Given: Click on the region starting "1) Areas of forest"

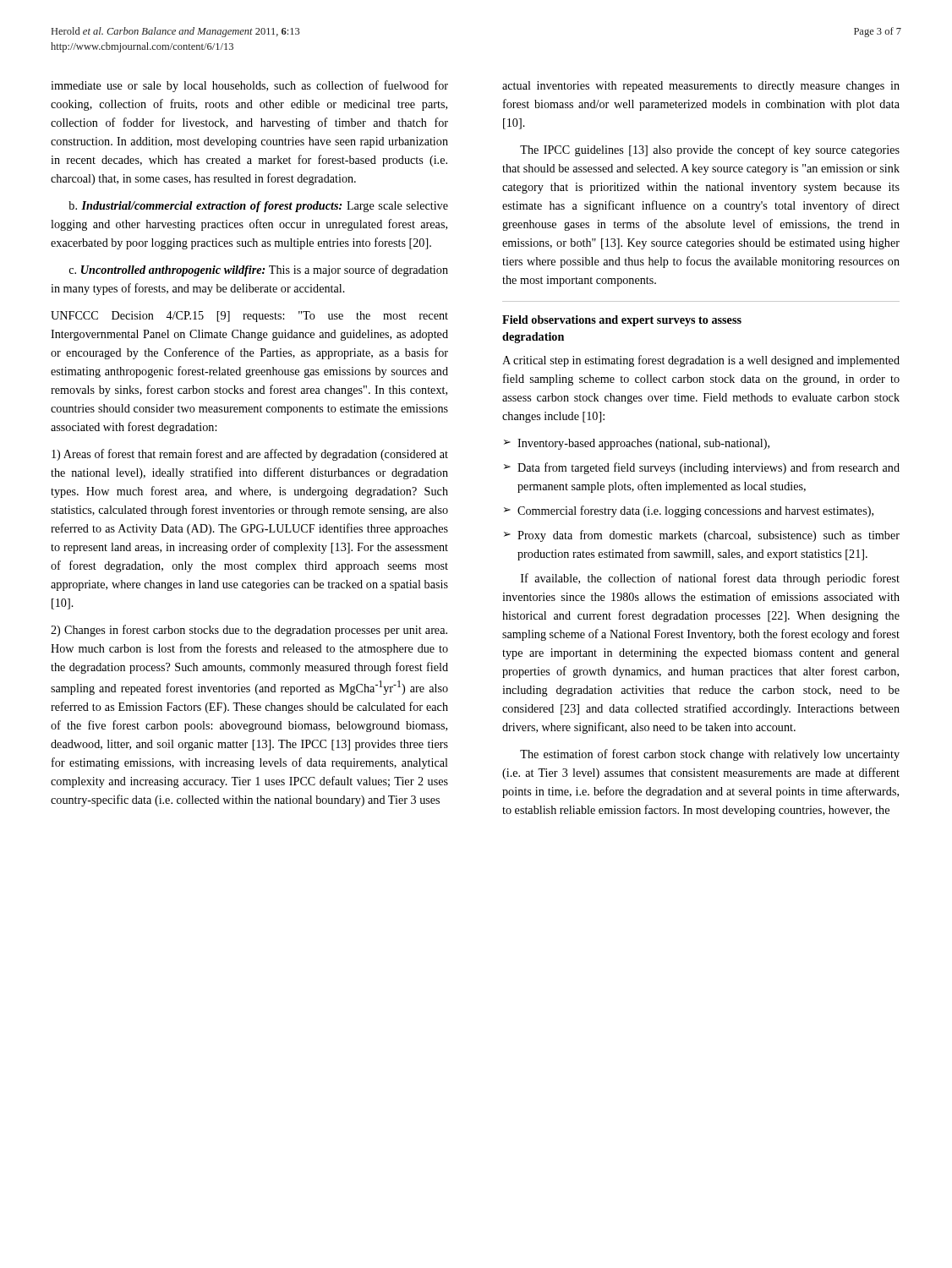Looking at the screenshot, I should click(x=249, y=528).
